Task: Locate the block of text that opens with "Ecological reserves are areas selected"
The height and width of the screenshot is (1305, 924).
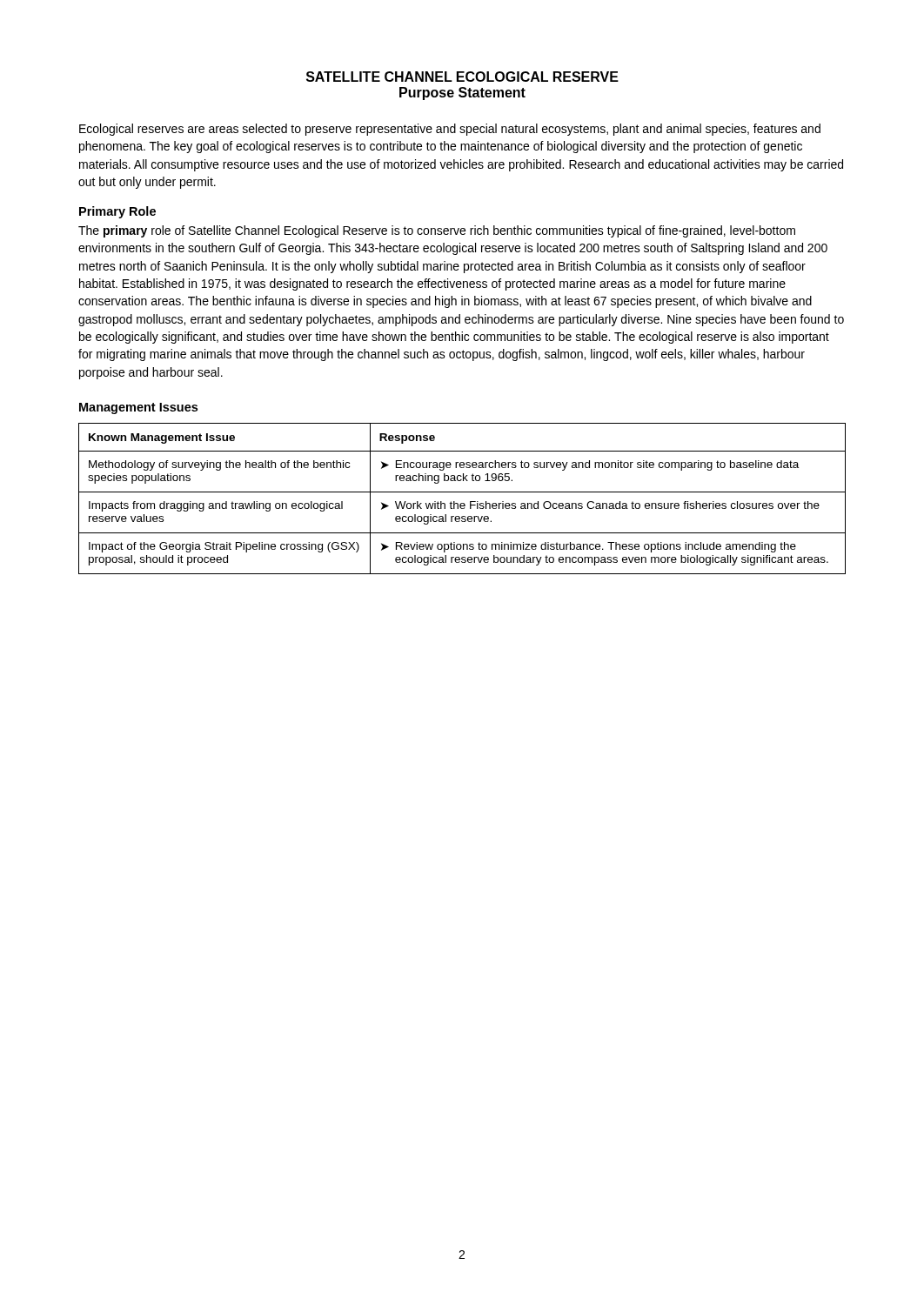Action: coord(461,155)
